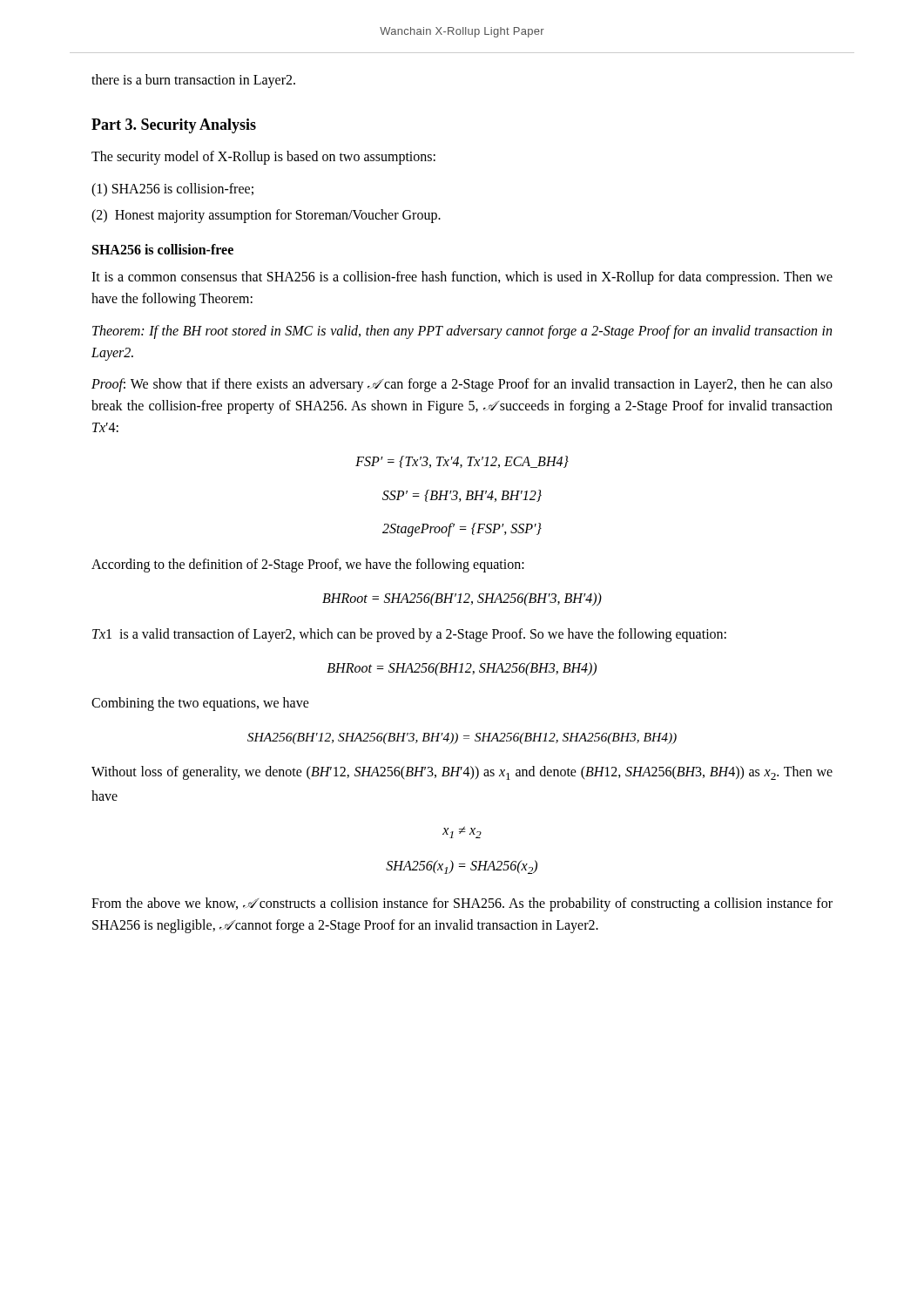Where is the passage that starts "Theorem: If the BH root"?
Viewport: 924px width, 1307px height.
pyautogui.click(x=462, y=341)
